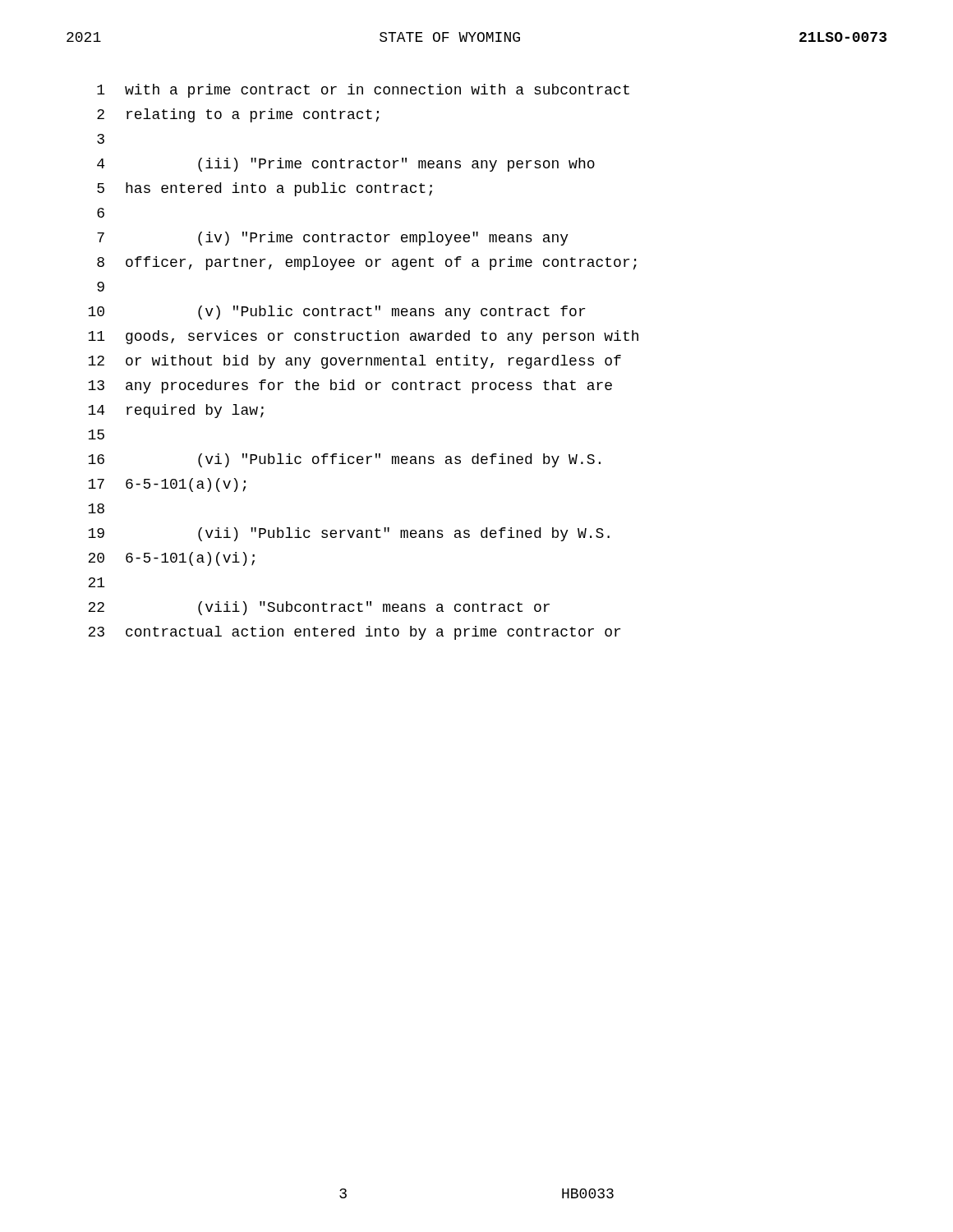Click on the text that reads "2 relating to a prime contract;"

238,115
